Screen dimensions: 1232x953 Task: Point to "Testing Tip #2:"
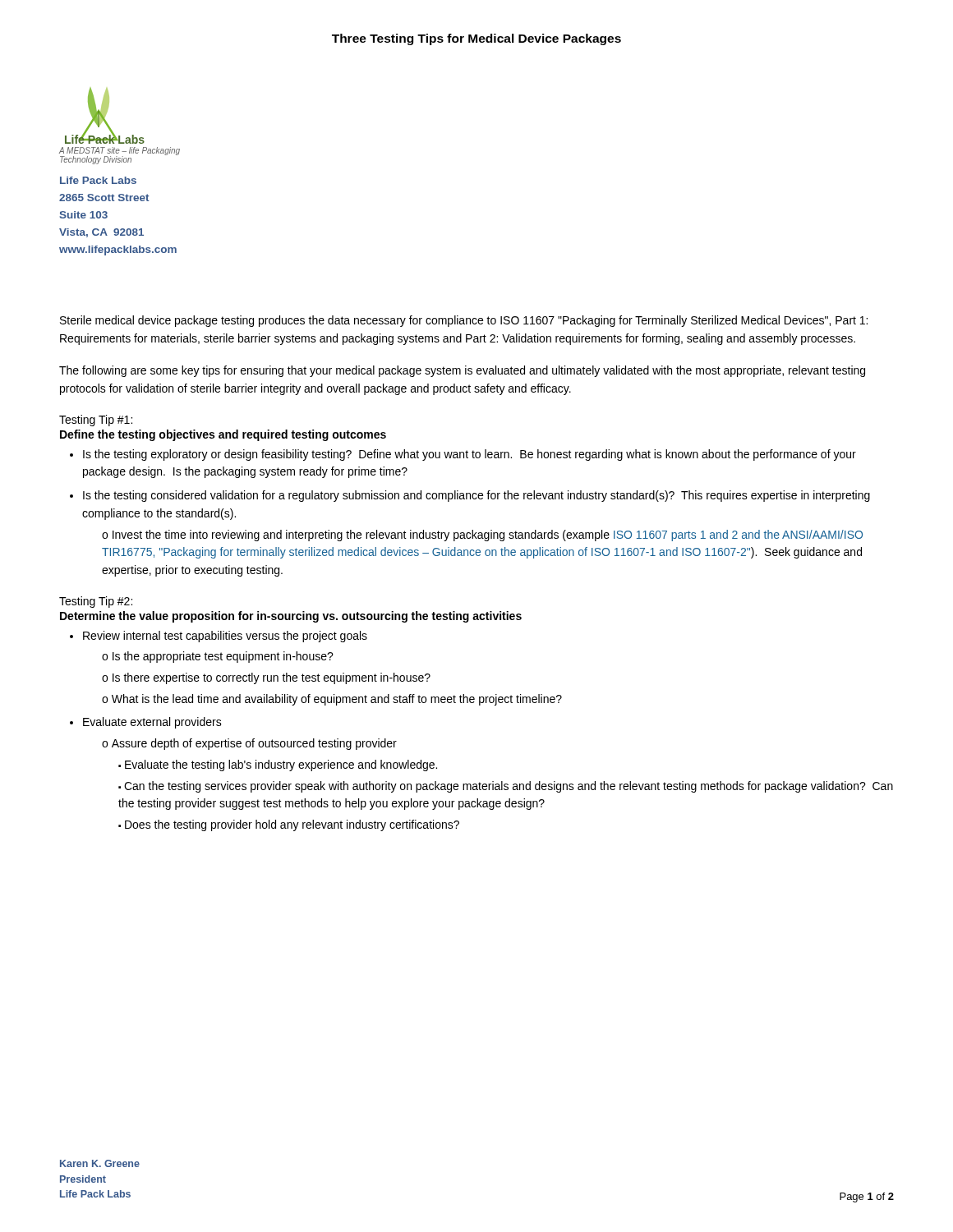pos(96,601)
